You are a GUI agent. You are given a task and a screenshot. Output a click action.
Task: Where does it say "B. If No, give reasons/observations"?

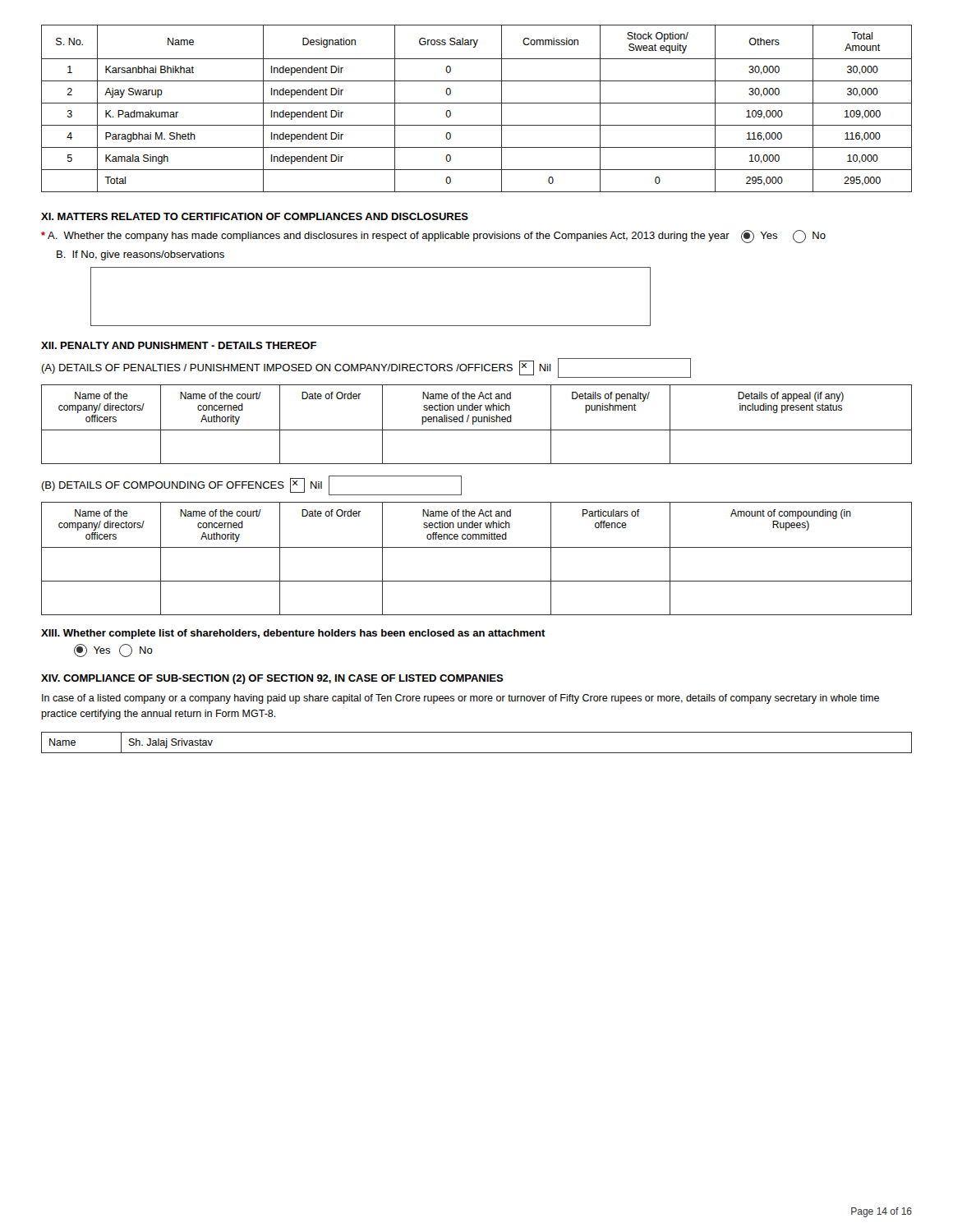pos(140,254)
